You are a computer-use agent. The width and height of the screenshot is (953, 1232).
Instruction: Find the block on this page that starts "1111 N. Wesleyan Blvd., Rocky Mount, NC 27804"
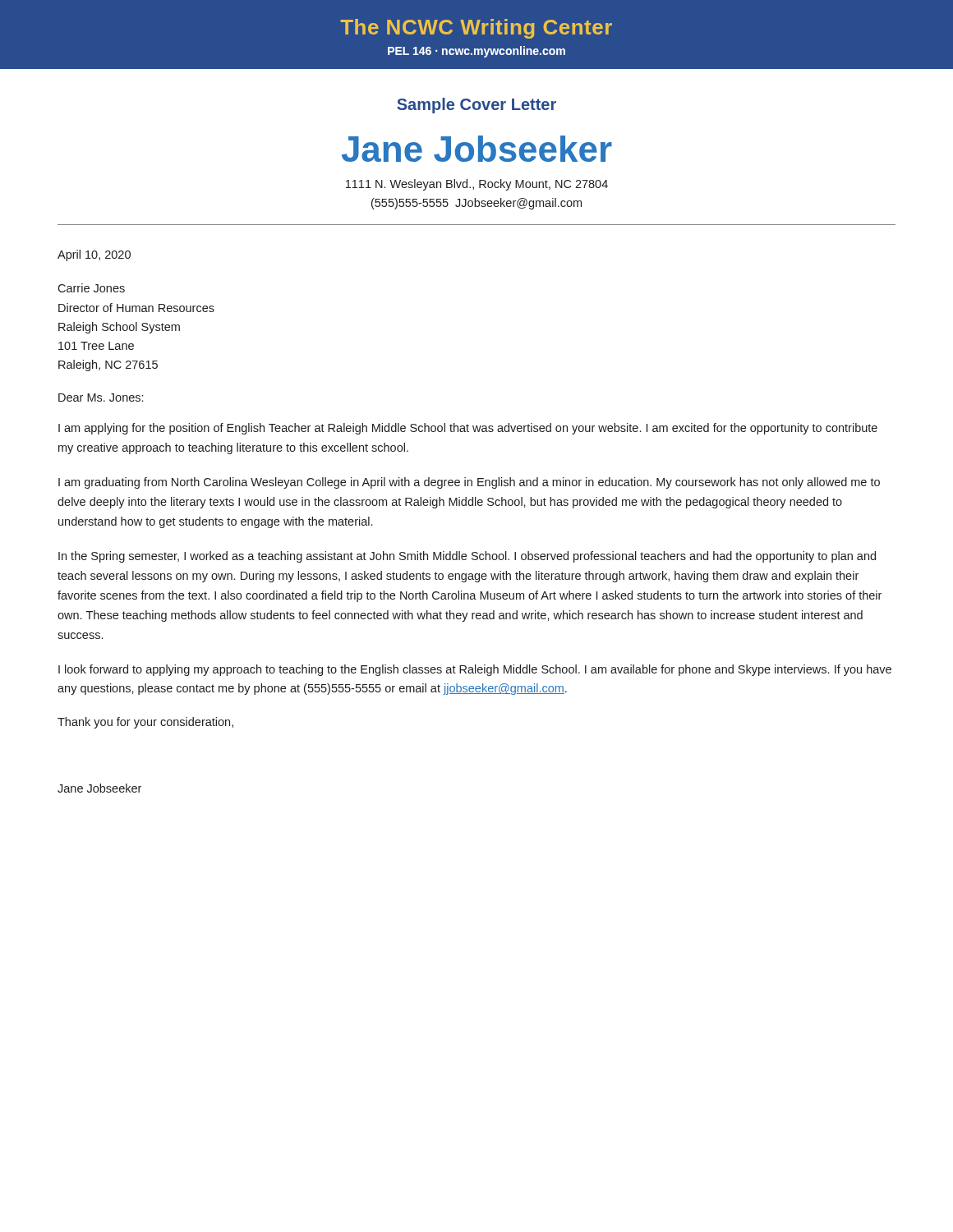476,193
